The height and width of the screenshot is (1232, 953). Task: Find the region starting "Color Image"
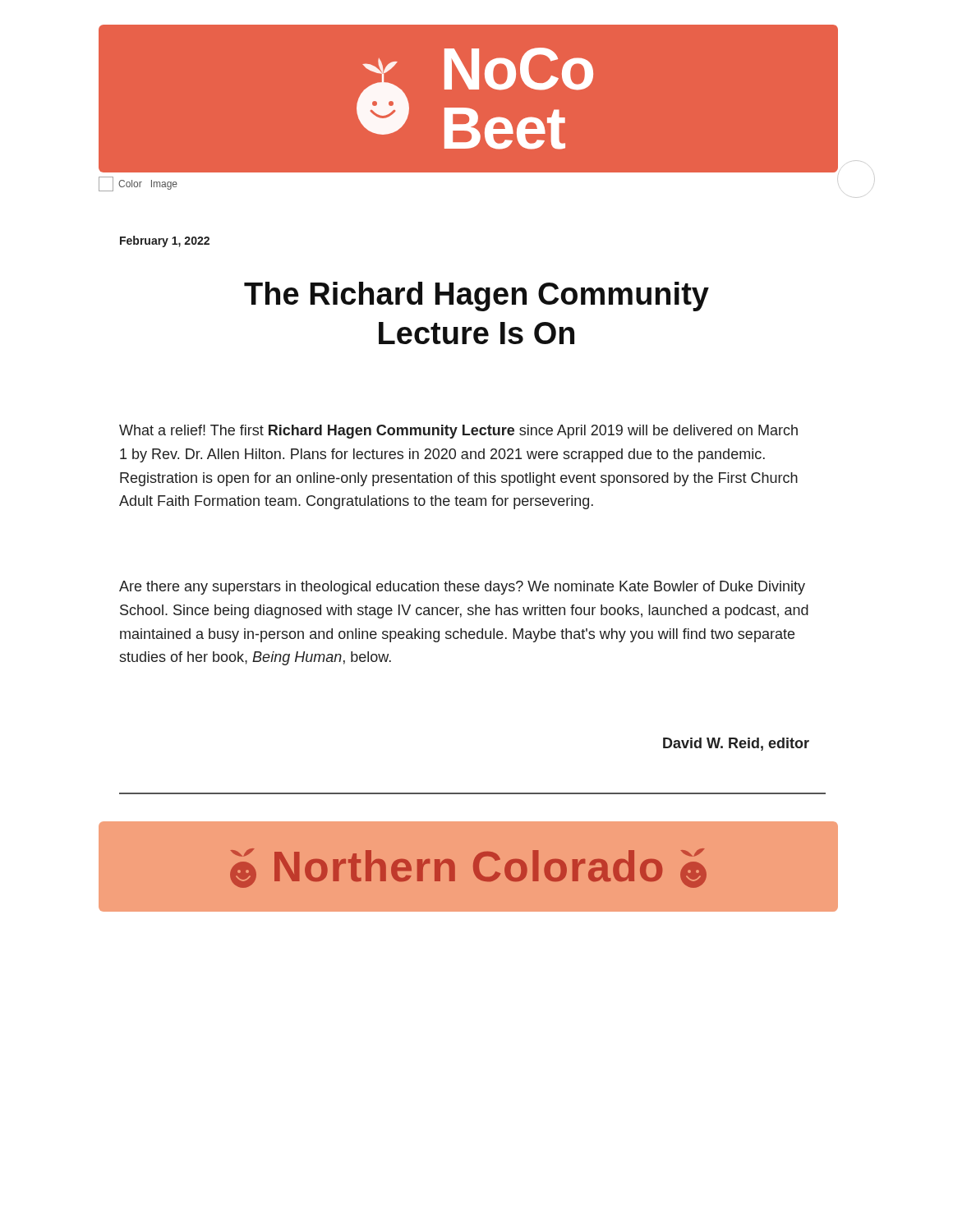[x=138, y=184]
